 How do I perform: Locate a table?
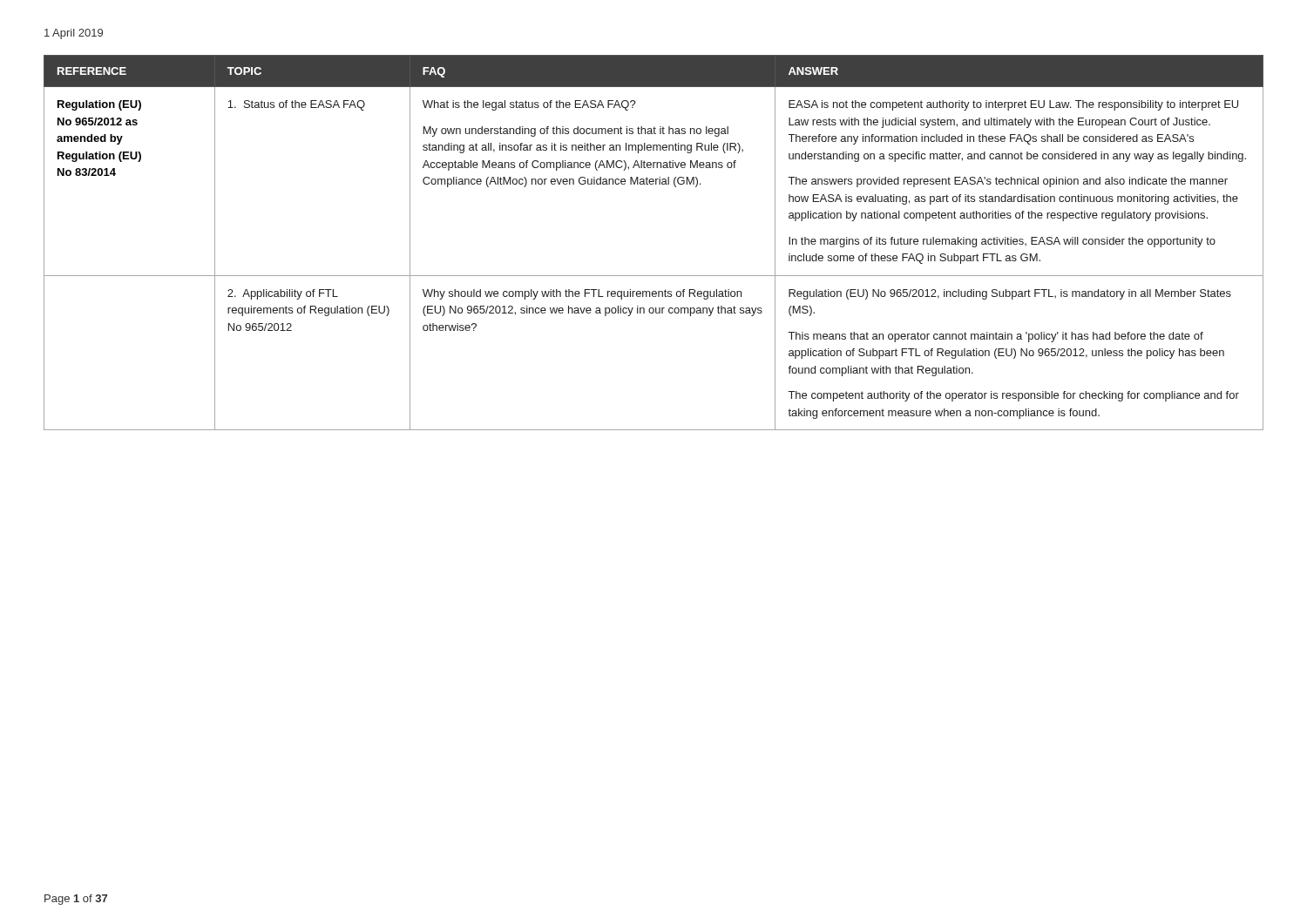click(654, 243)
